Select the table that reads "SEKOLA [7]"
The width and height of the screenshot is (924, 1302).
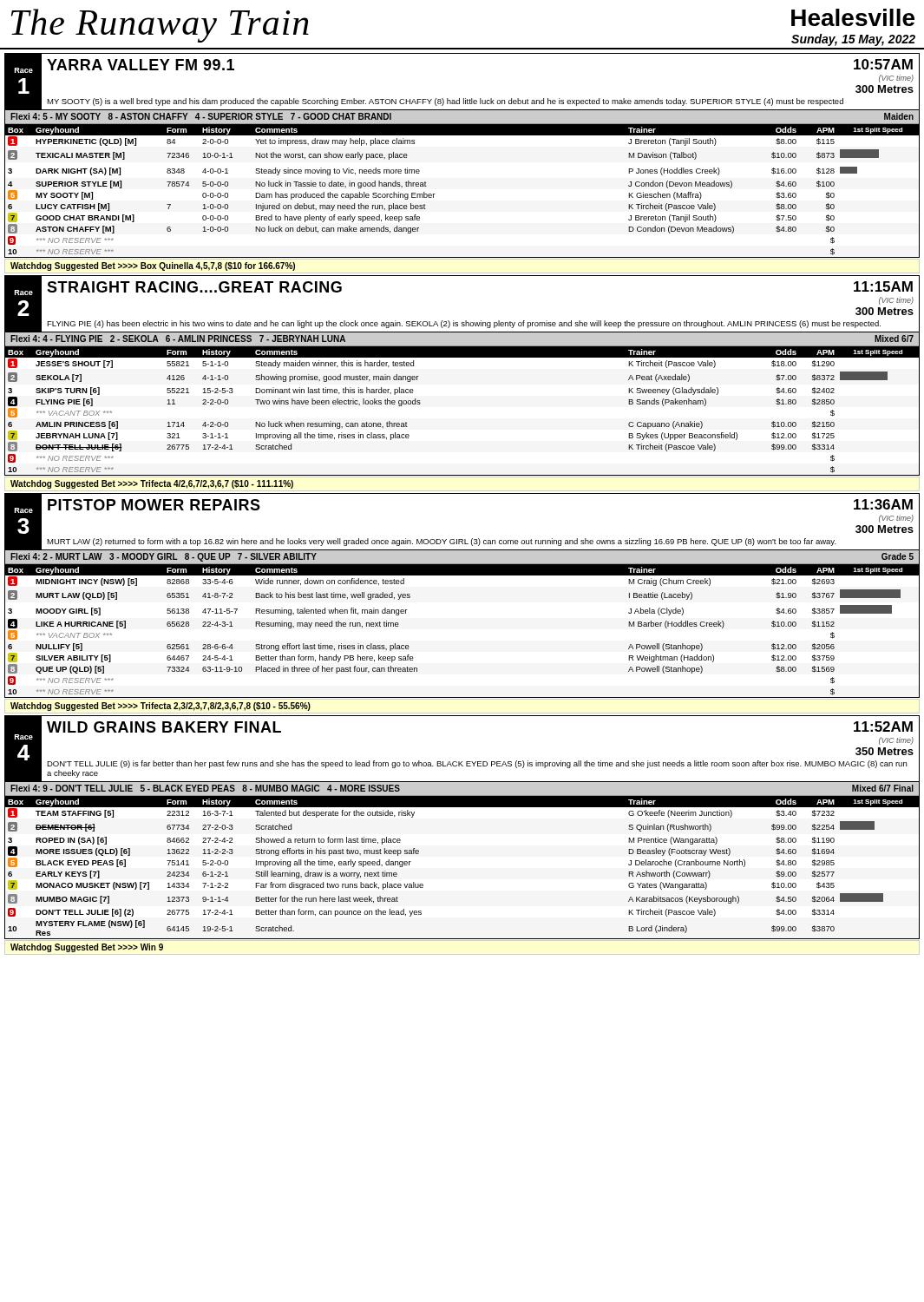point(462,375)
